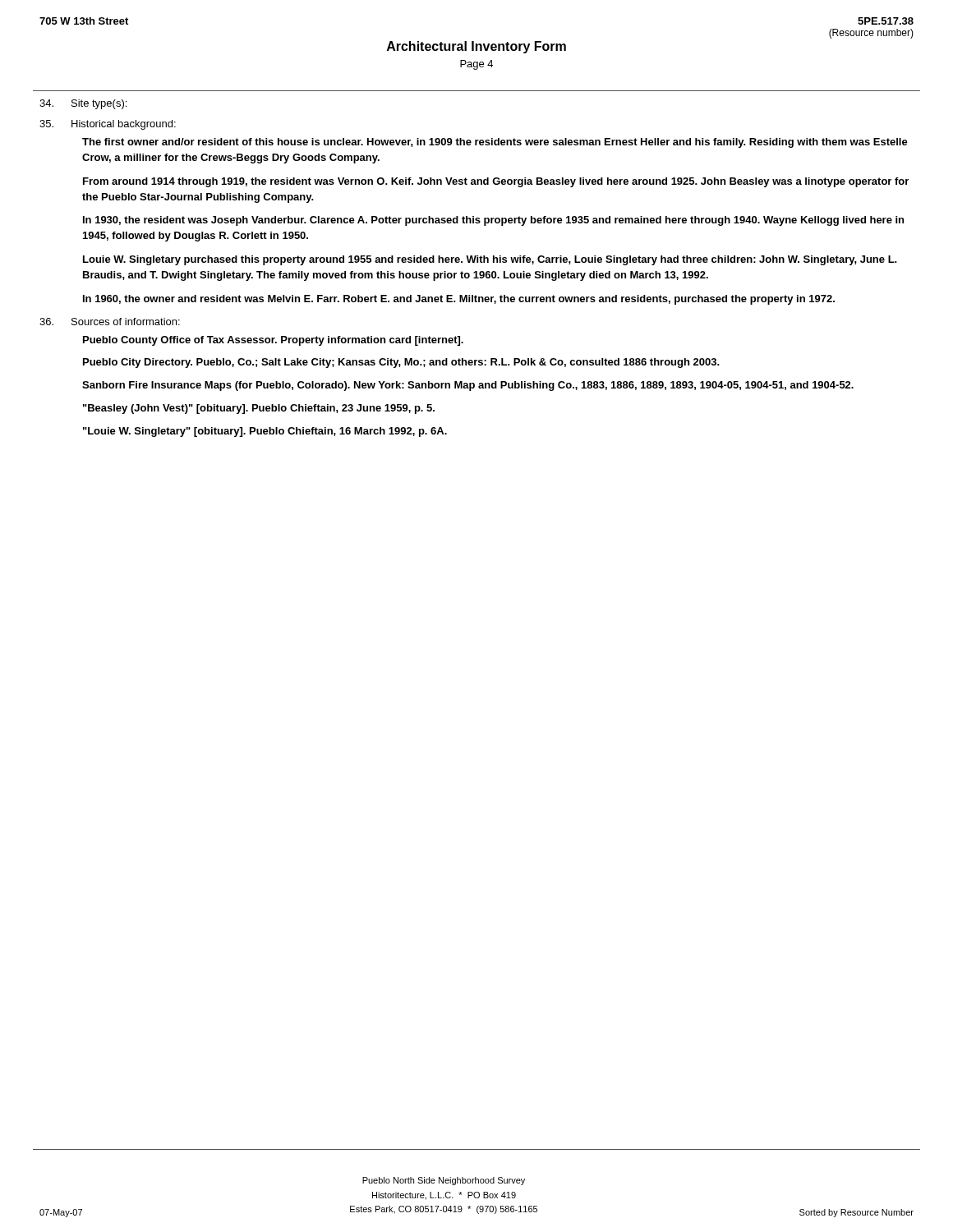Click on the block starting "From around 1914"

click(498, 189)
